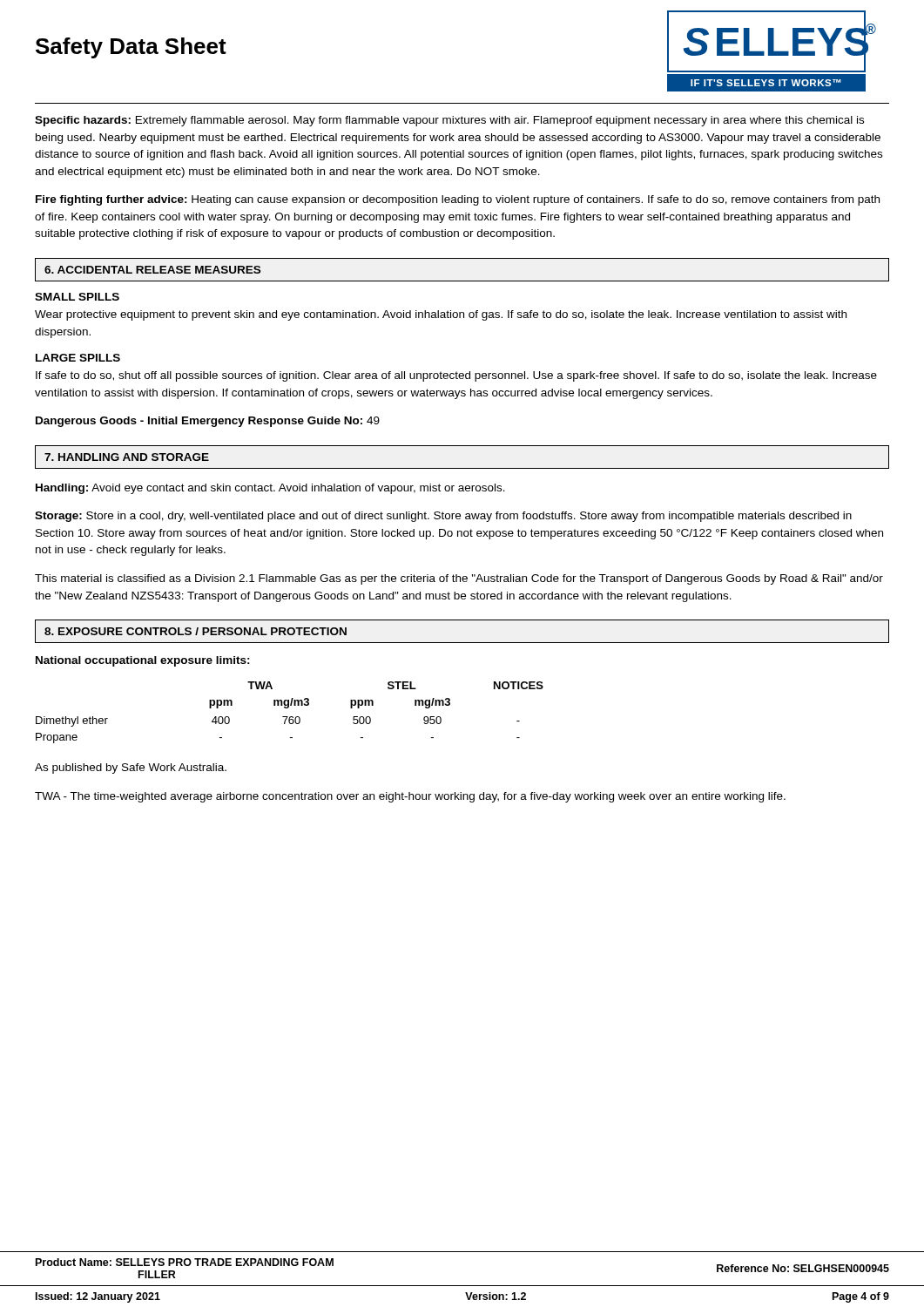Click where it says "LARGE SPILLS"
Screen dimensions: 1307x924
78,358
